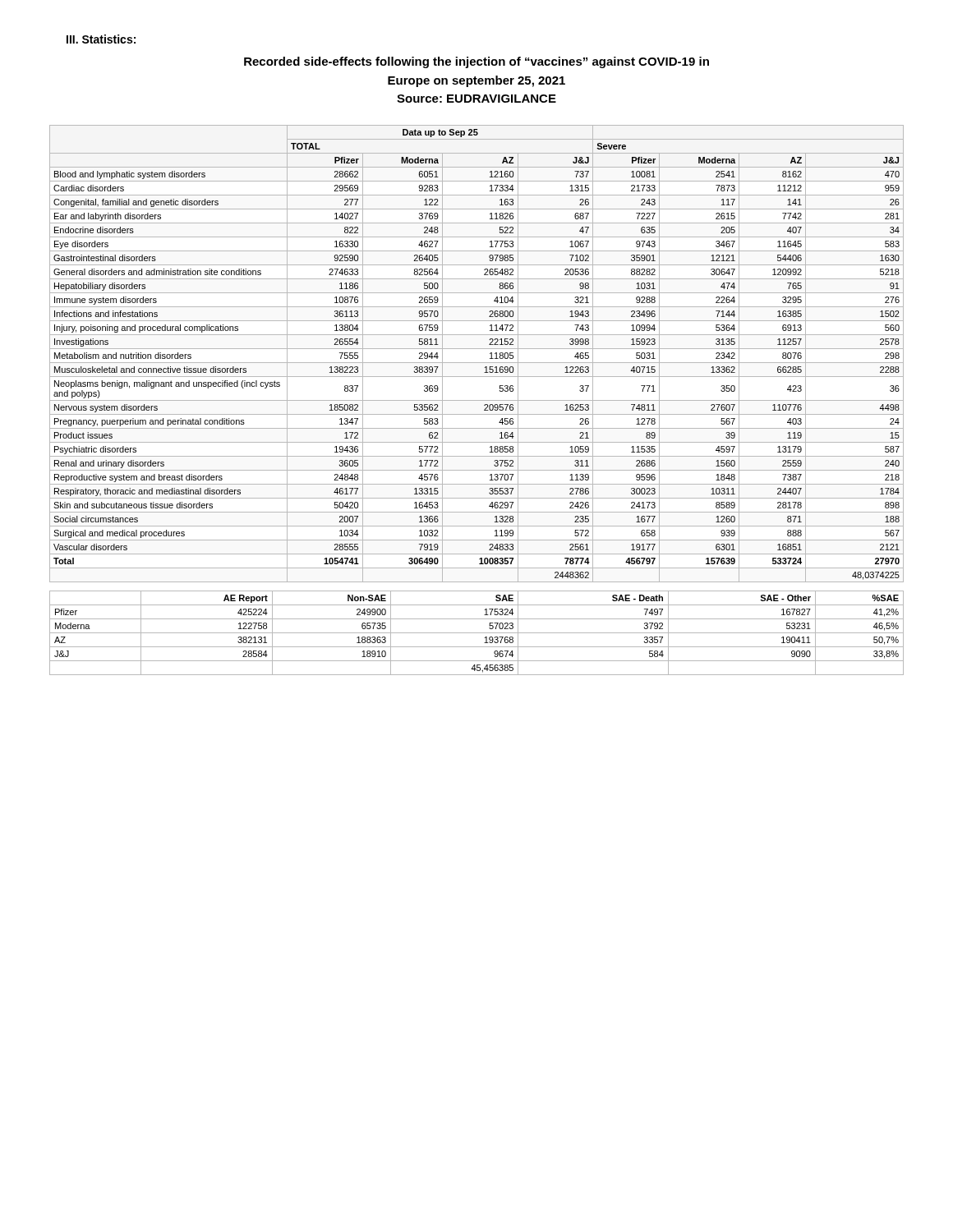Viewport: 953px width, 1232px height.
Task: Locate the text "III. Statistics:"
Action: (x=101, y=39)
